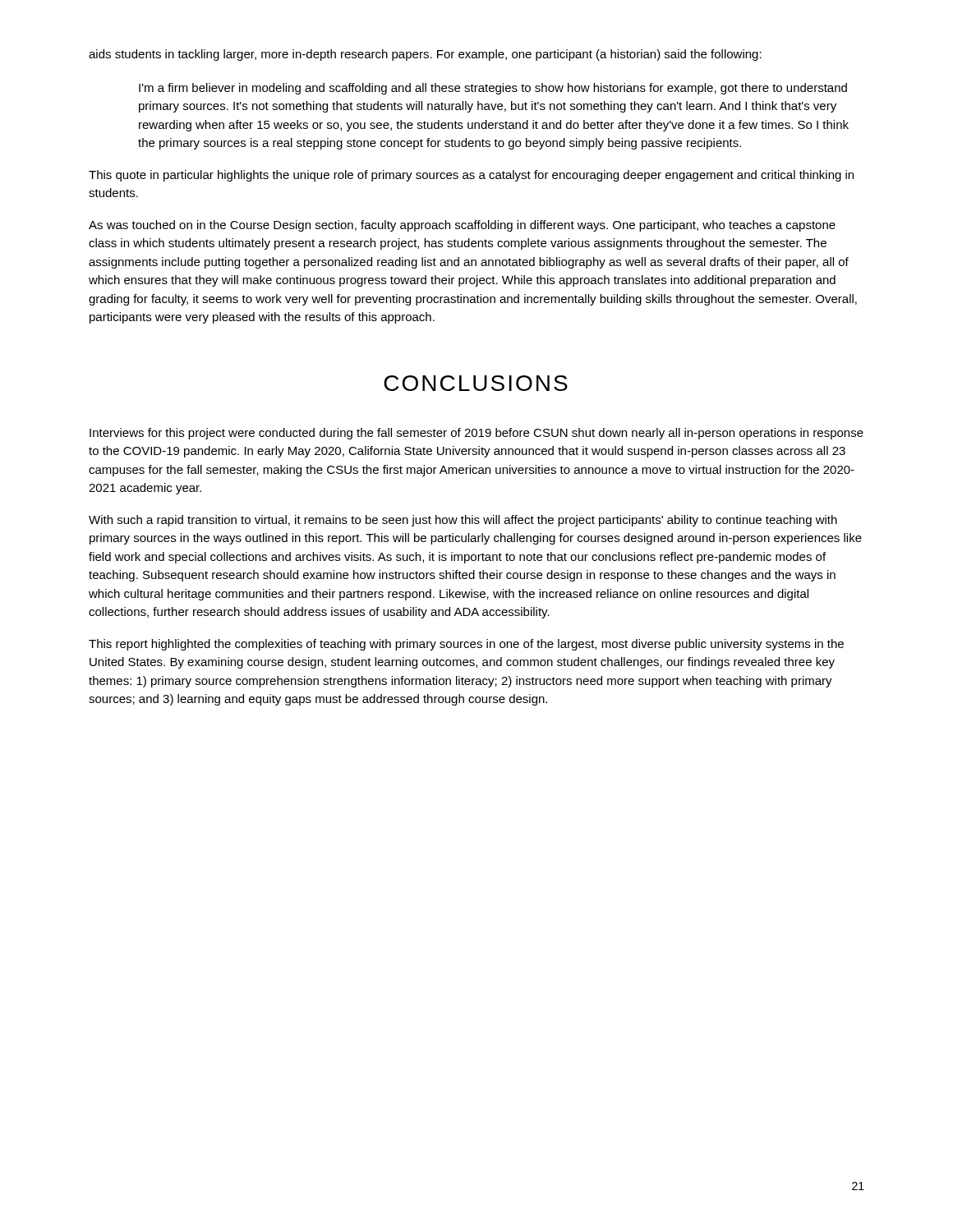Click on the text block with the text "I'm a firm believer in"
Viewport: 953px width, 1232px height.
(493, 115)
